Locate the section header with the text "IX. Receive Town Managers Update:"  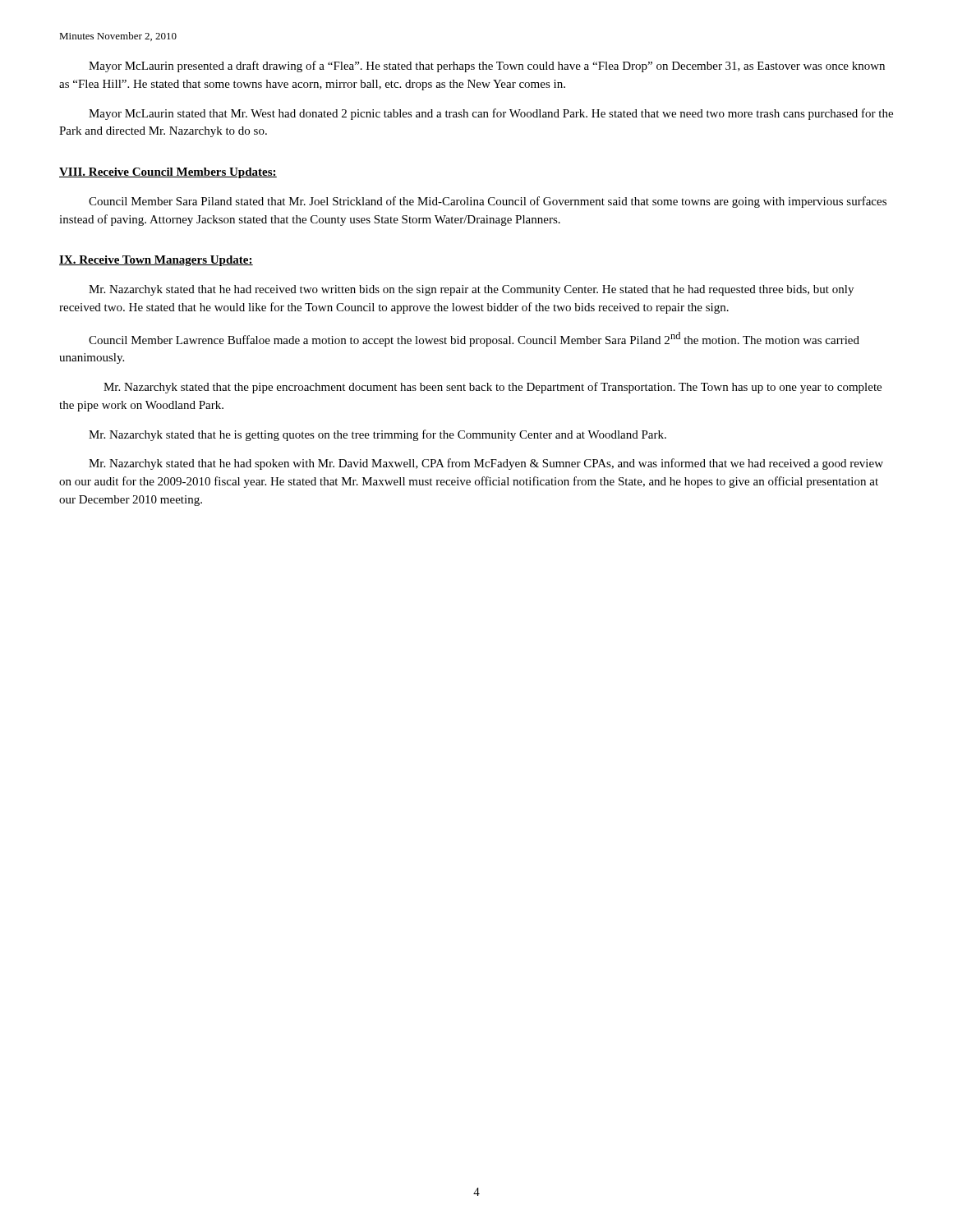click(x=156, y=260)
